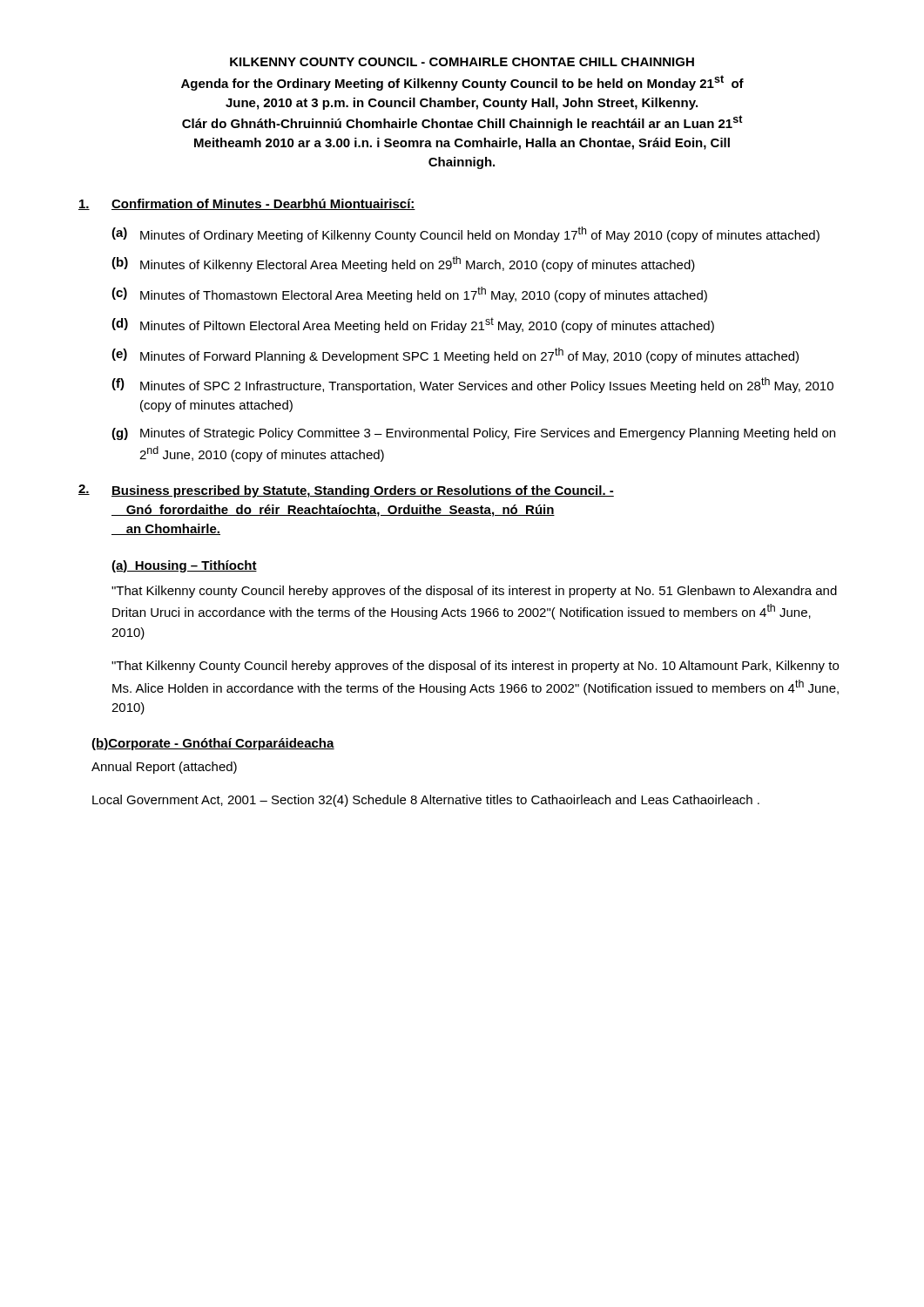Find the element starting "(c) Minutes of"

tap(479, 294)
